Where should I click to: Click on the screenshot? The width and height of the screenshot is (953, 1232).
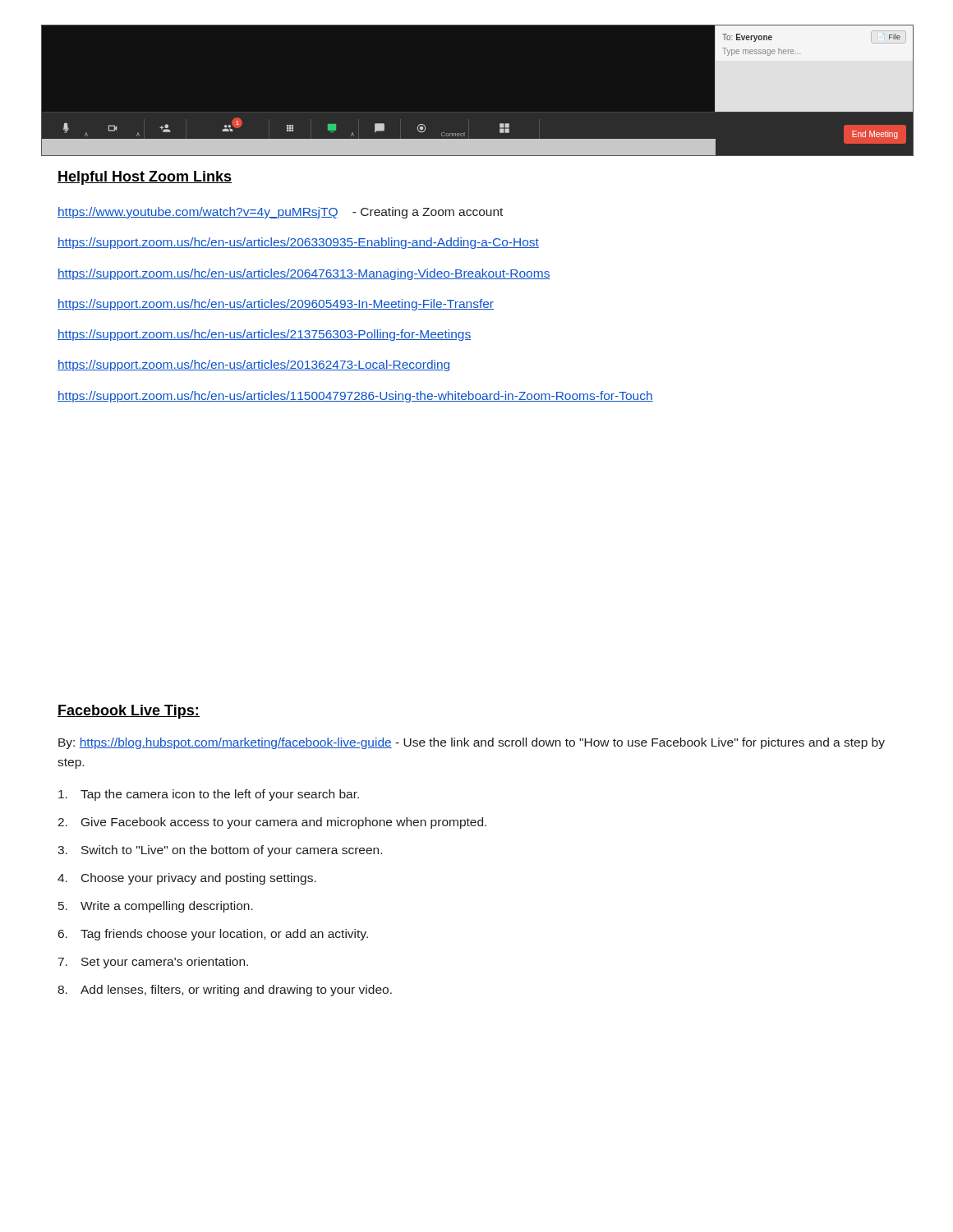(476, 90)
